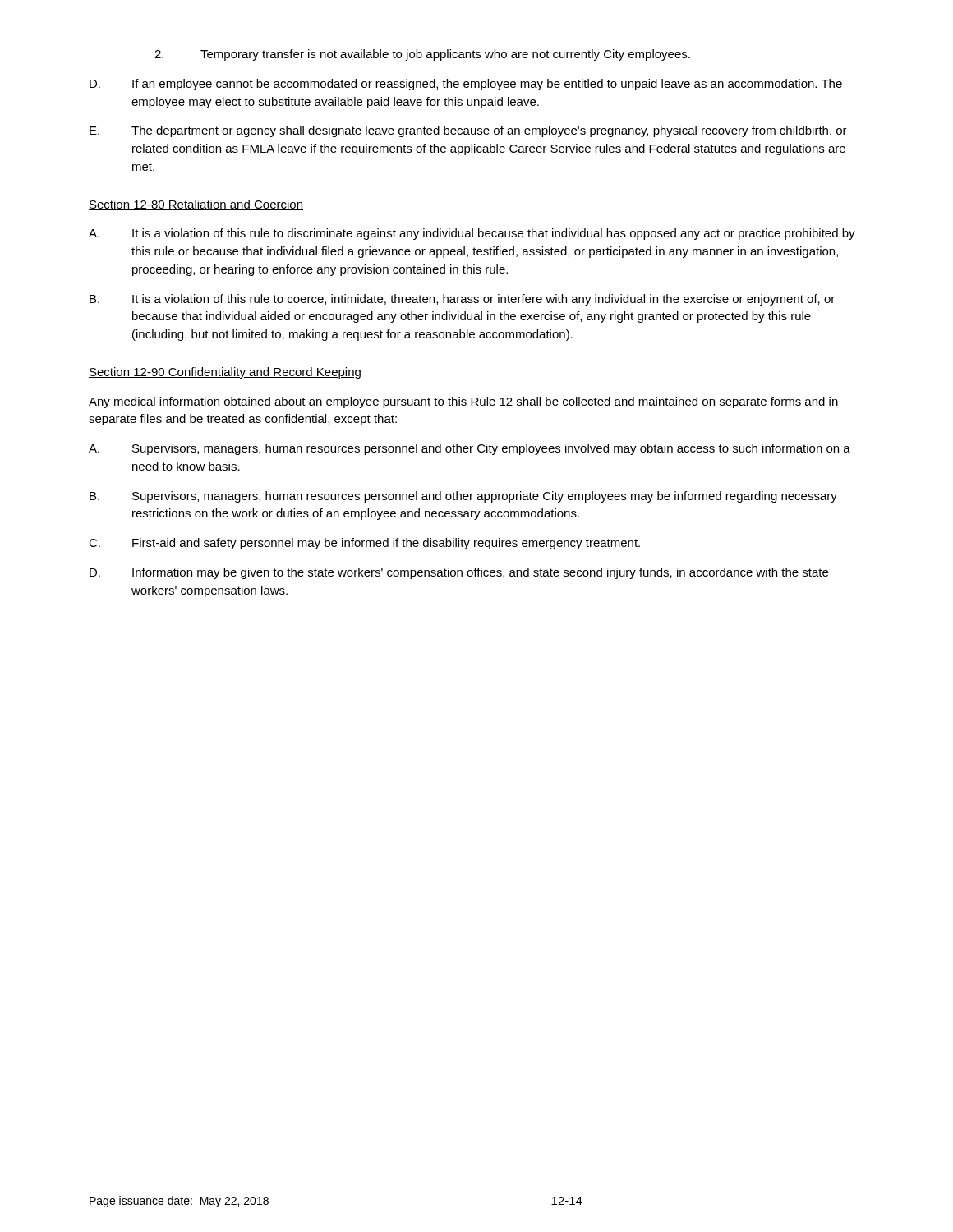Select the region starting "D. Information may be given"
This screenshot has width=953, height=1232.
click(x=476, y=581)
